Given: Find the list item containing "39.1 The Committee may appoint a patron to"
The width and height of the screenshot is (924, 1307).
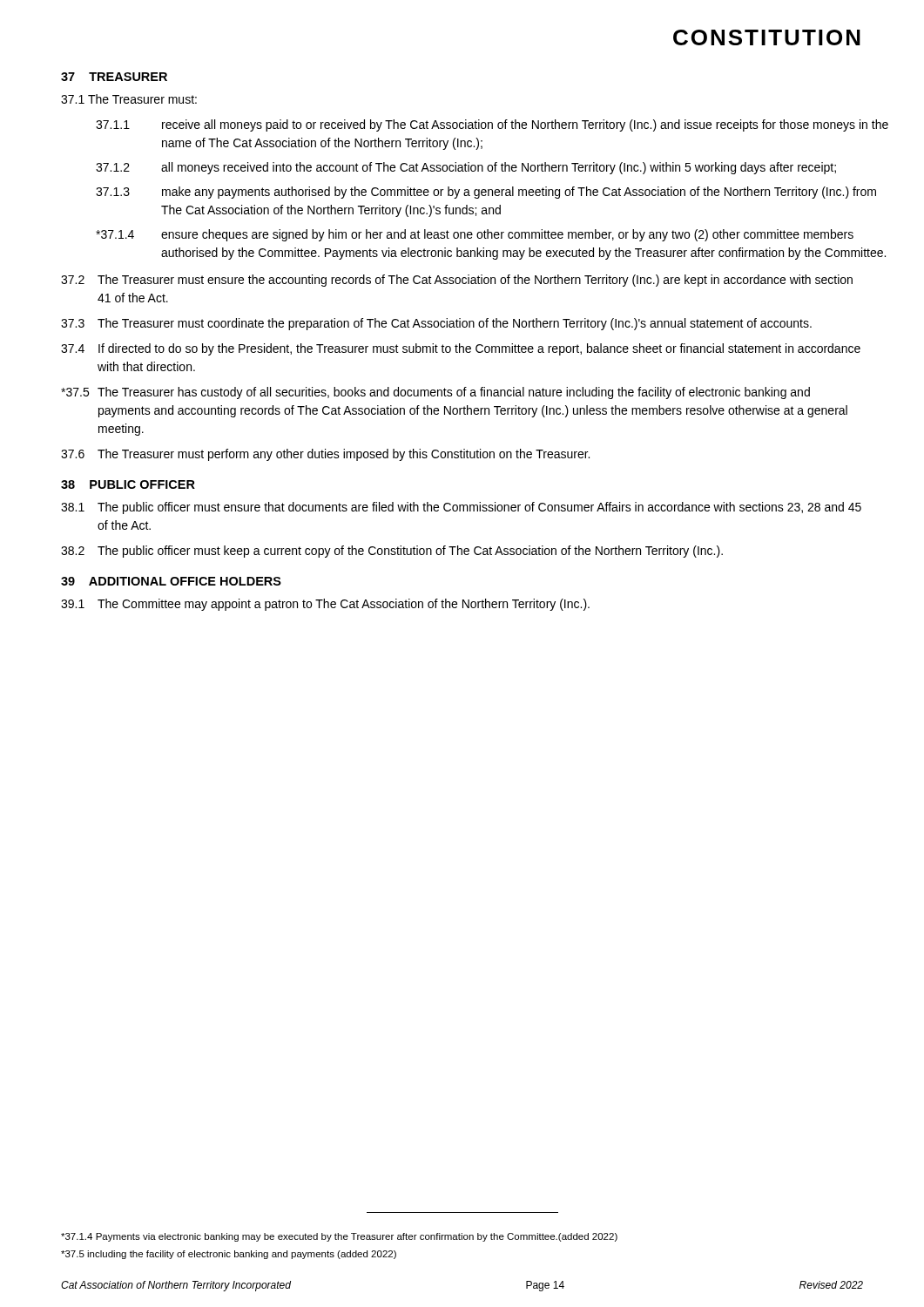Looking at the screenshot, I should [462, 604].
